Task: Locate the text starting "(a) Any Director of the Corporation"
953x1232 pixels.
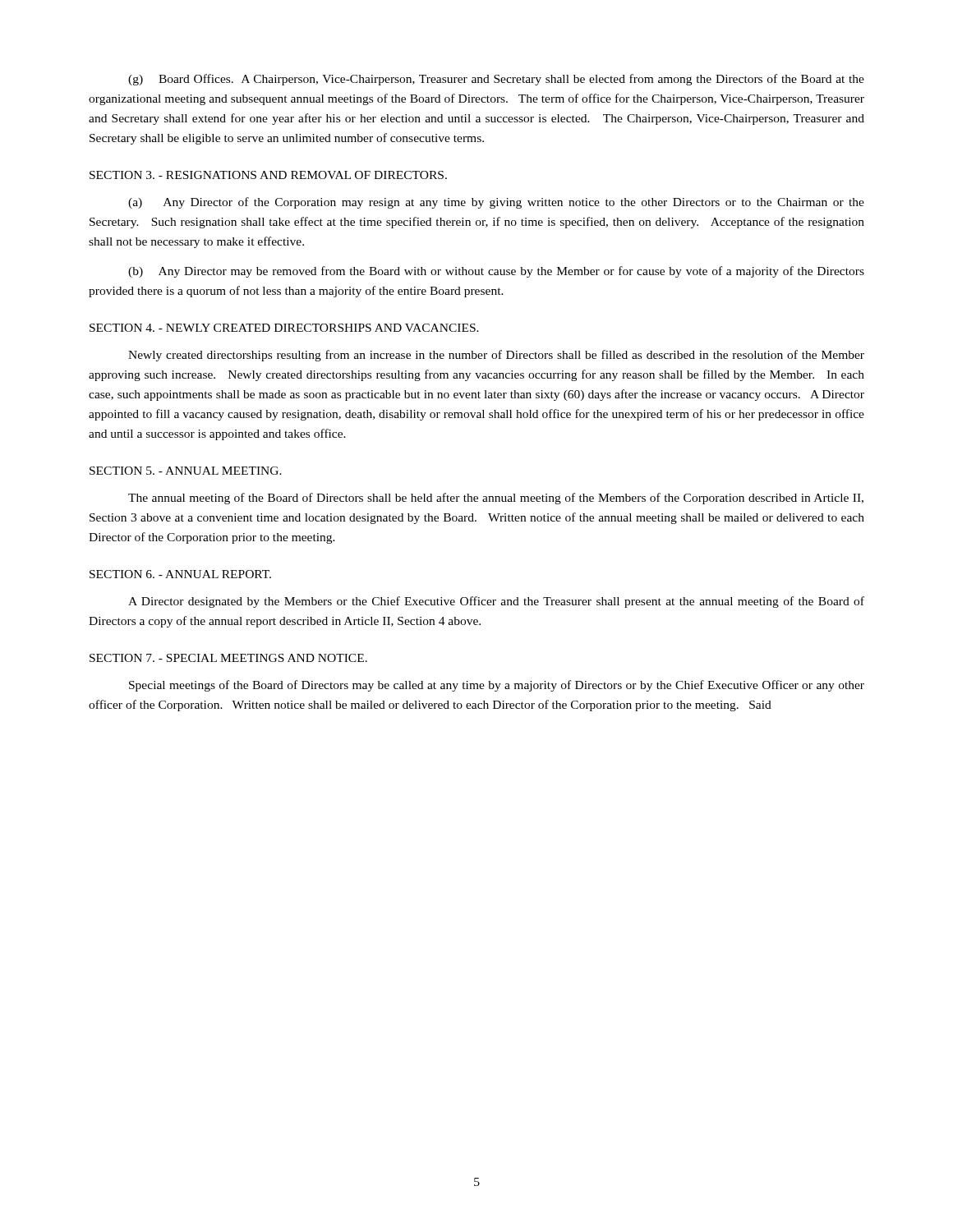Action: click(x=476, y=221)
